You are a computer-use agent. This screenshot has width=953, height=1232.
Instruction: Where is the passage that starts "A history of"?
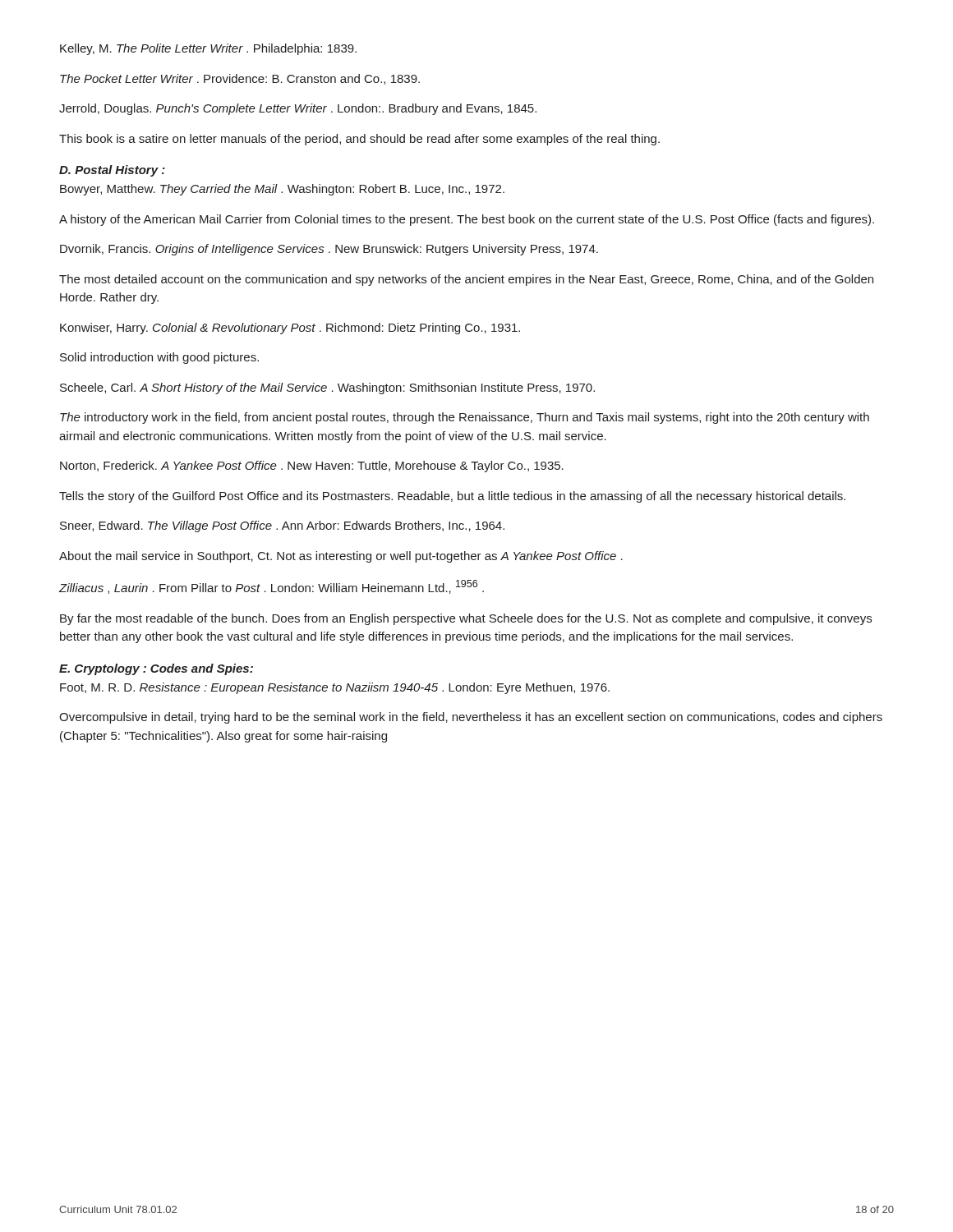click(467, 218)
